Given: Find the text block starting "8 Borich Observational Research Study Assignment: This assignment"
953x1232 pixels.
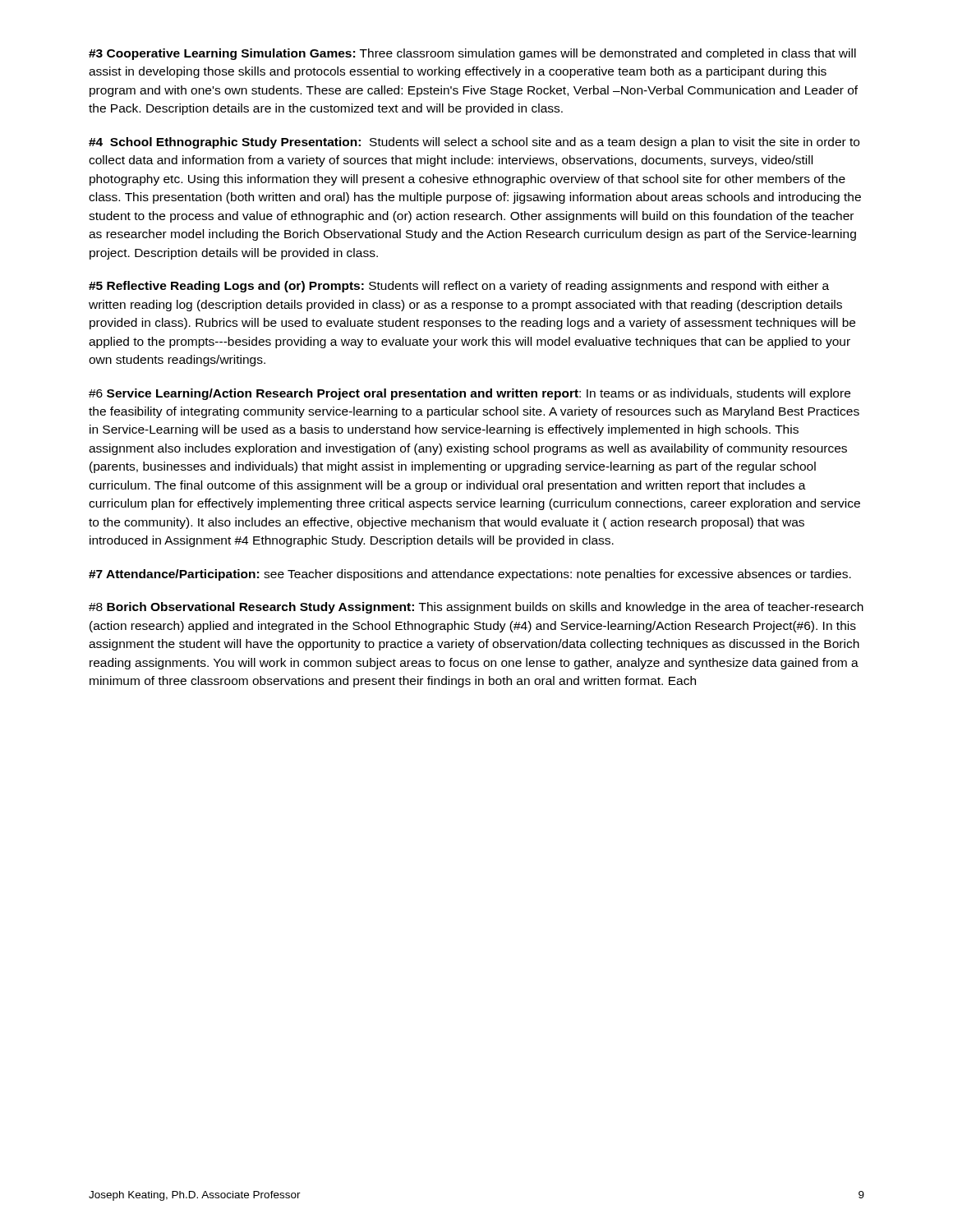Looking at the screenshot, I should tap(476, 644).
